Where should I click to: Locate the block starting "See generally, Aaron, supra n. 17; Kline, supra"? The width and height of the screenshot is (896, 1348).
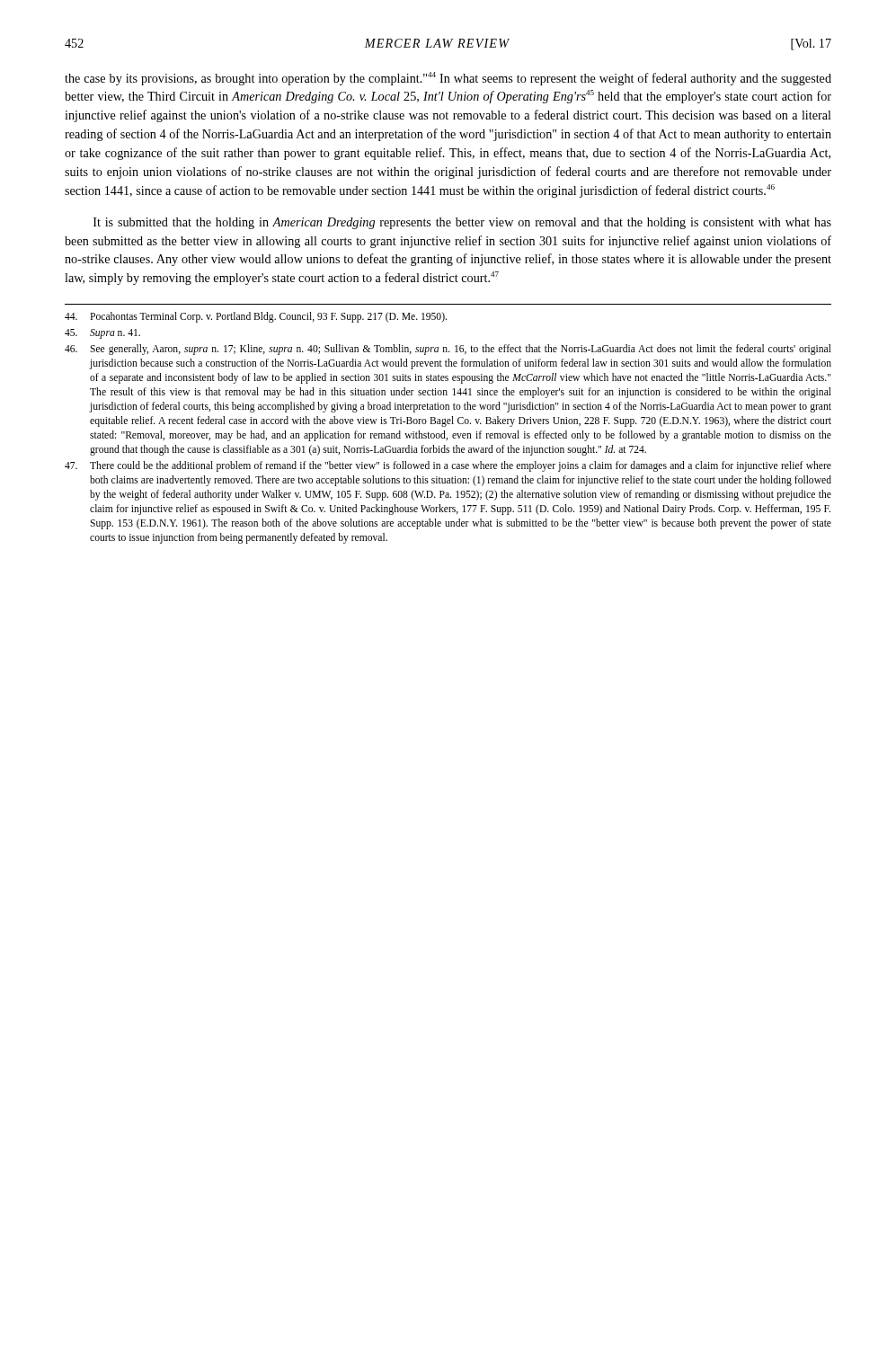[x=448, y=400]
